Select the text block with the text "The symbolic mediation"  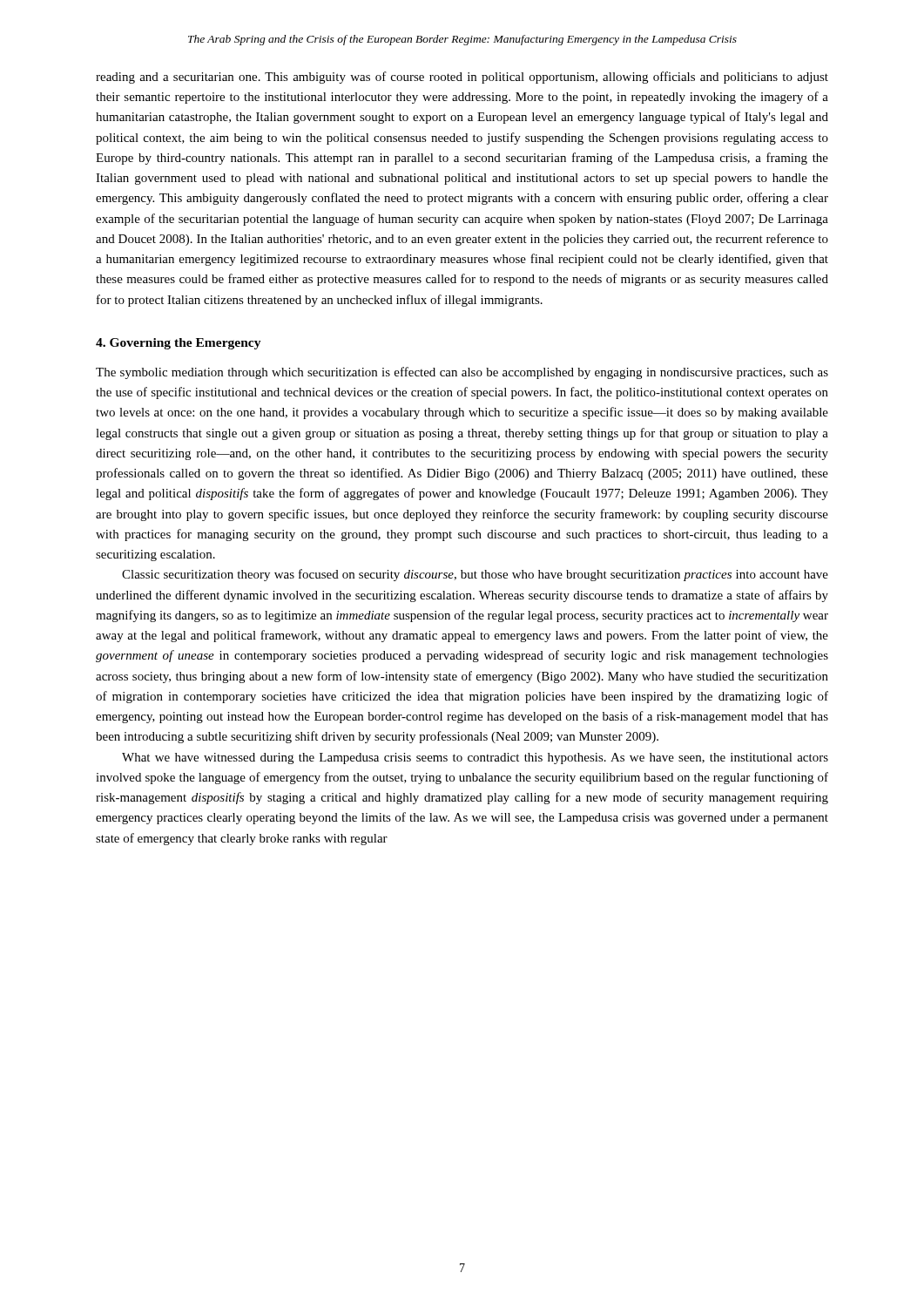point(462,464)
